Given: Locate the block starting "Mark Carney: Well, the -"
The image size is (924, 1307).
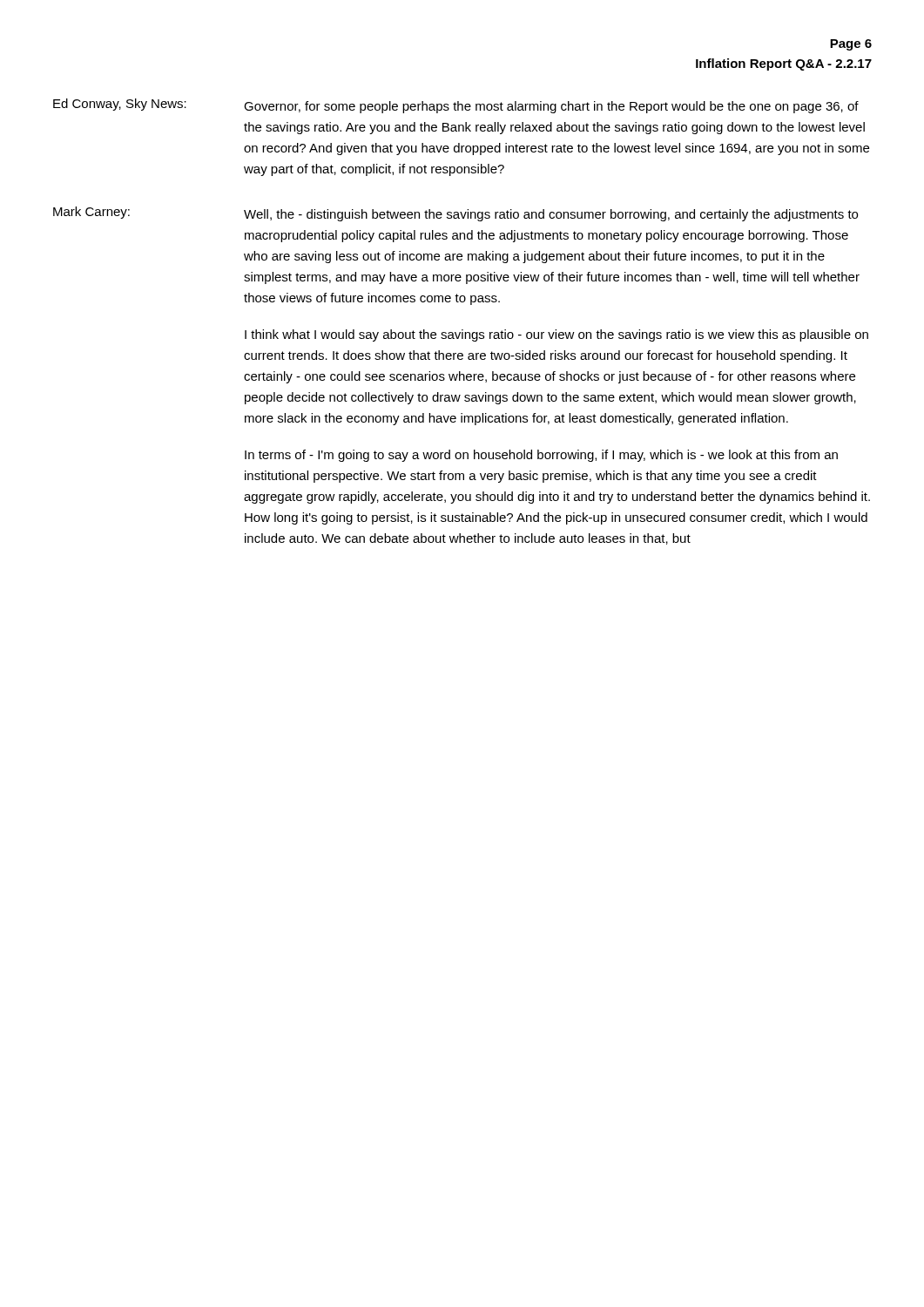Looking at the screenshot, I should click(462, 376).
